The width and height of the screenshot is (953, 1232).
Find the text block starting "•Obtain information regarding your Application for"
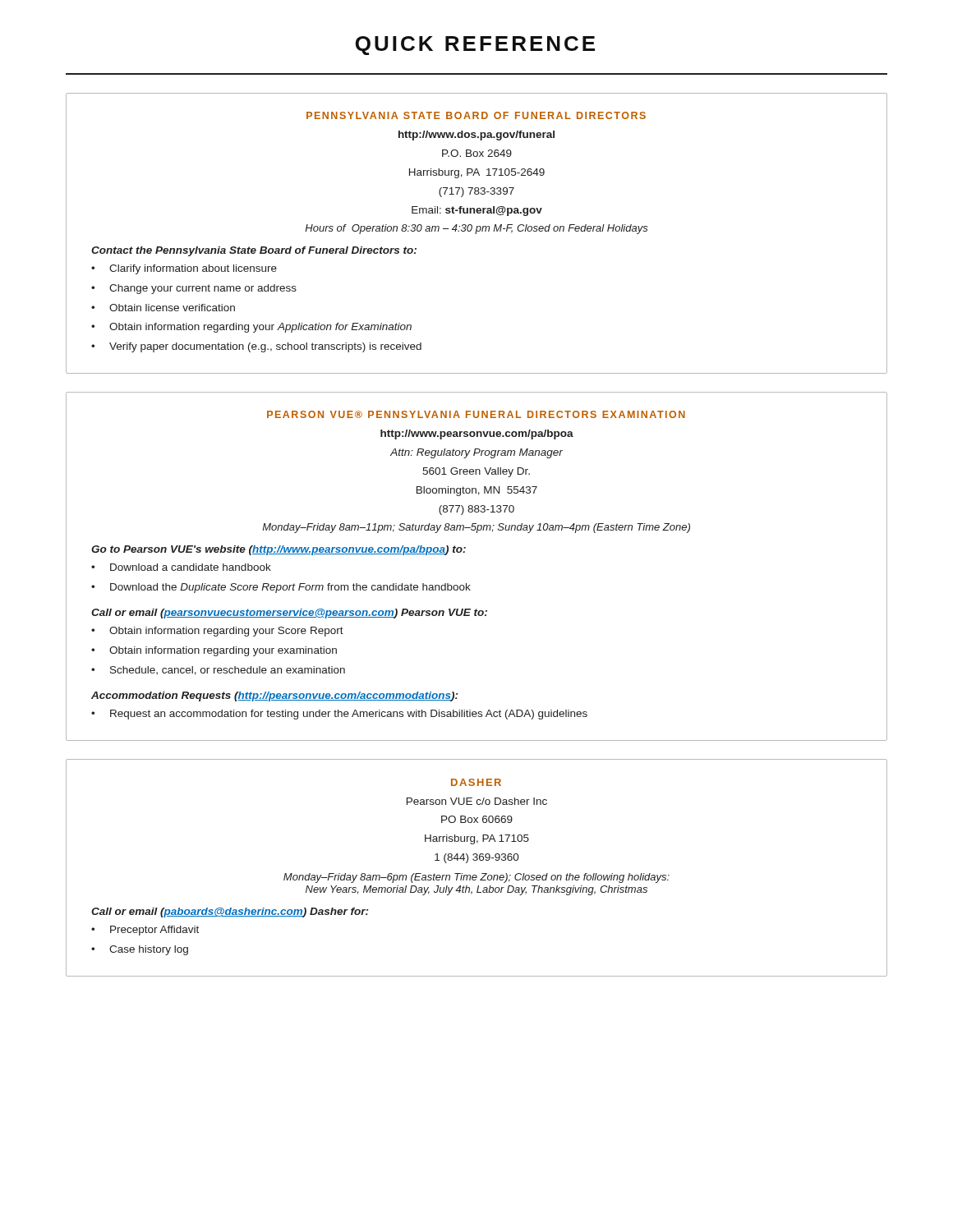(x=252, y=328)
